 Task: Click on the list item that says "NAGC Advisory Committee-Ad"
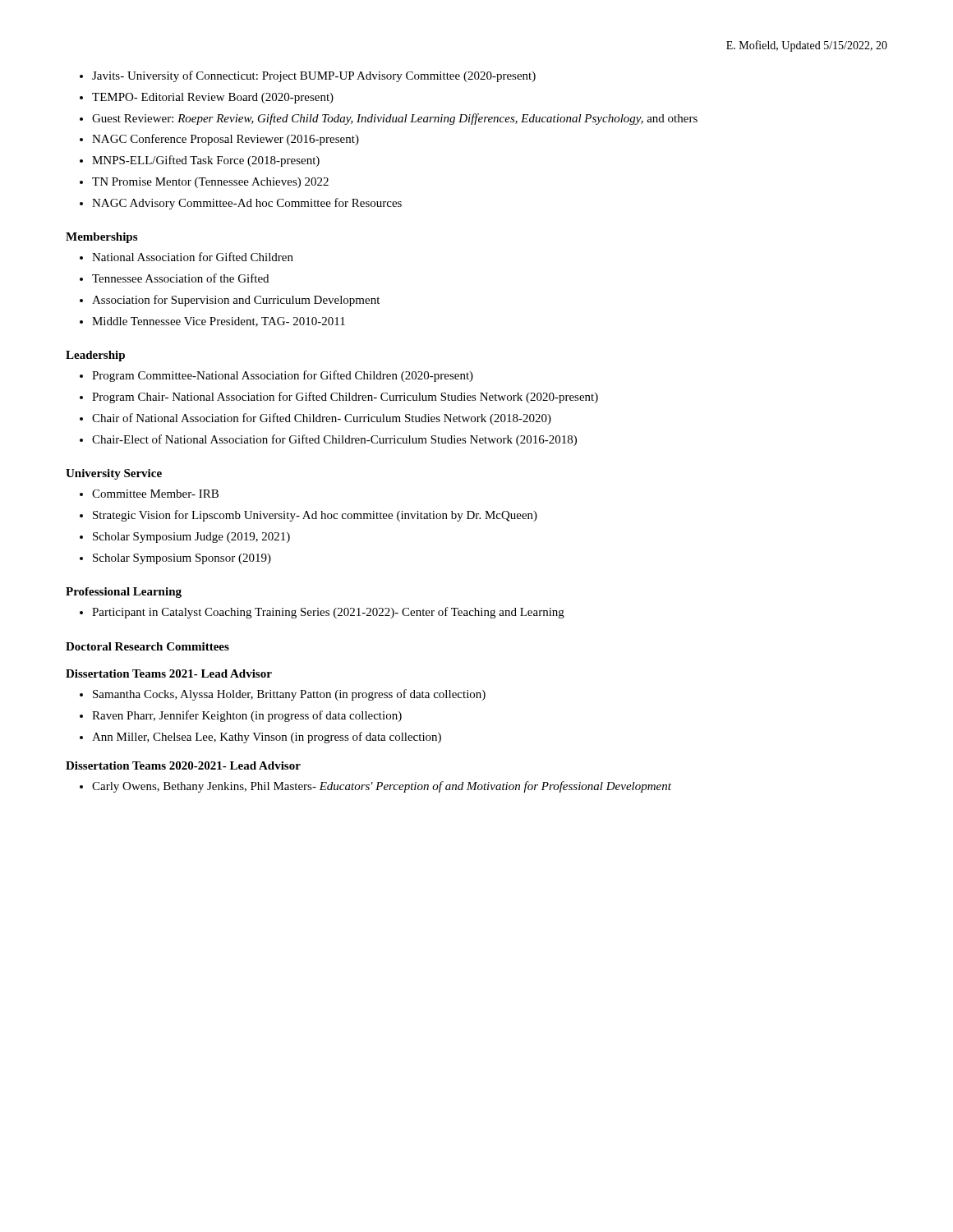(x=247, y=204)
